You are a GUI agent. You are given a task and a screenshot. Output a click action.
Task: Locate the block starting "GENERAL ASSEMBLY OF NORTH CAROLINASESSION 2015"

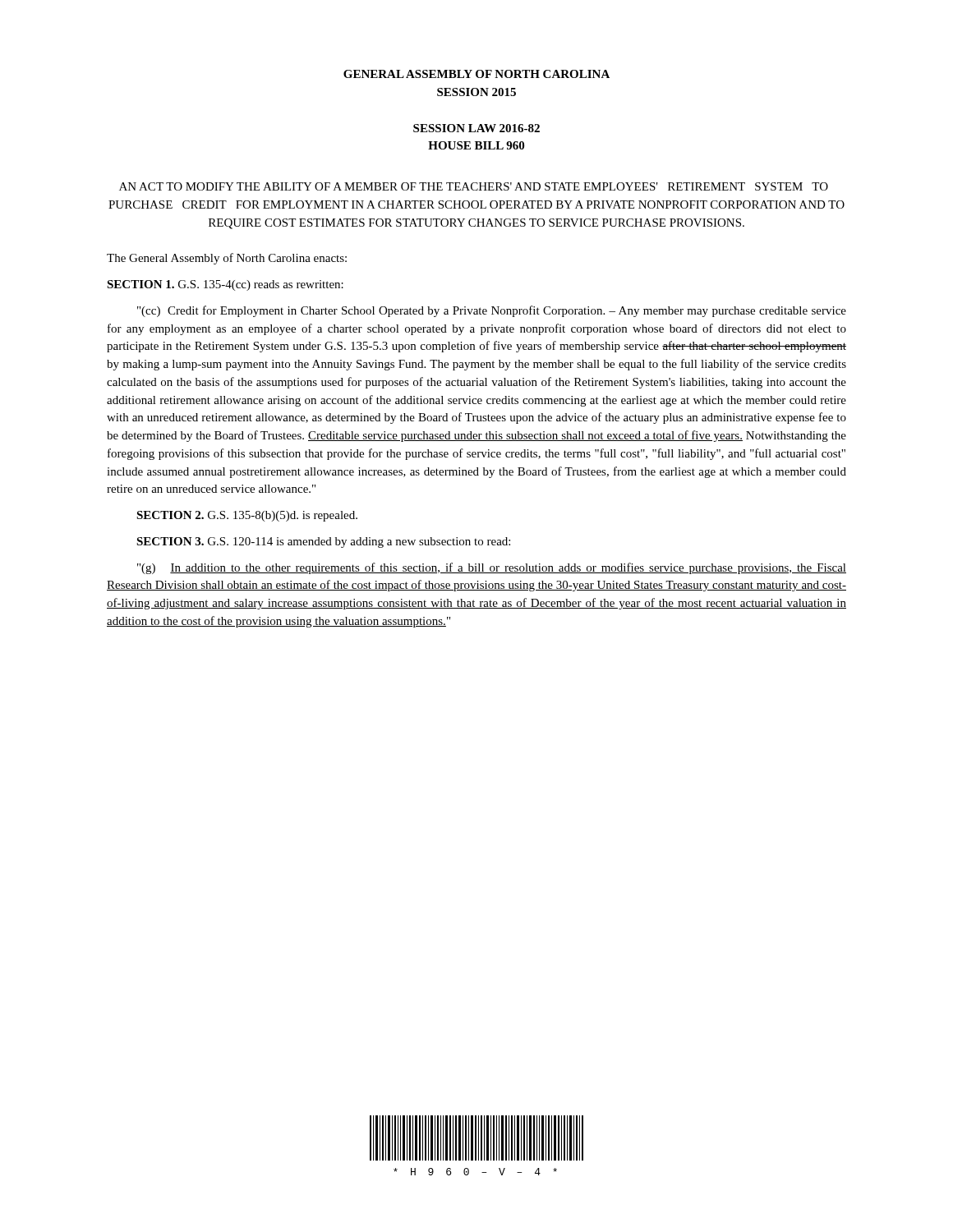476,83
